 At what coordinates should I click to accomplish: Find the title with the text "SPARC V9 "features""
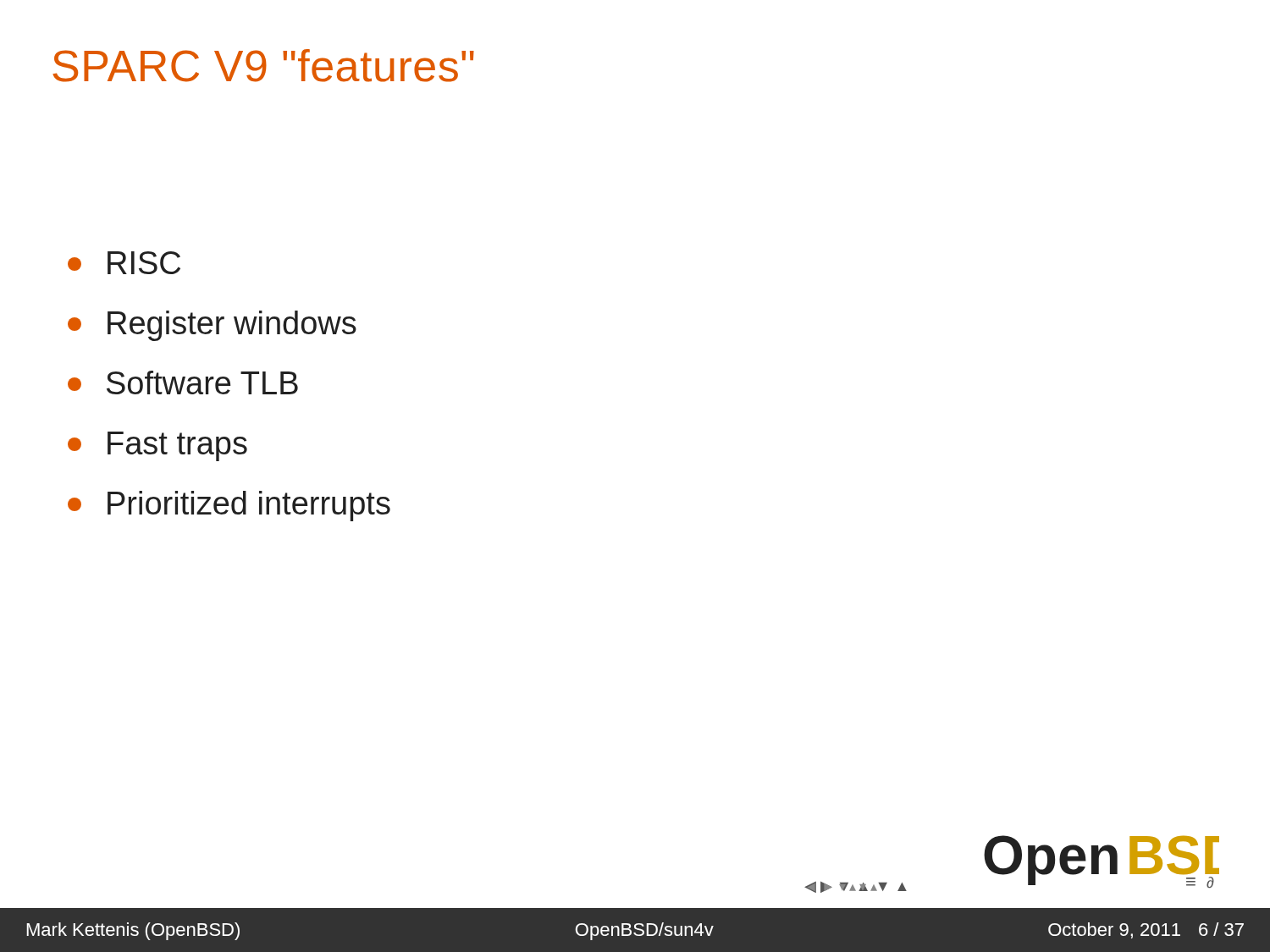pyautogui.click(x=263, y=66)
